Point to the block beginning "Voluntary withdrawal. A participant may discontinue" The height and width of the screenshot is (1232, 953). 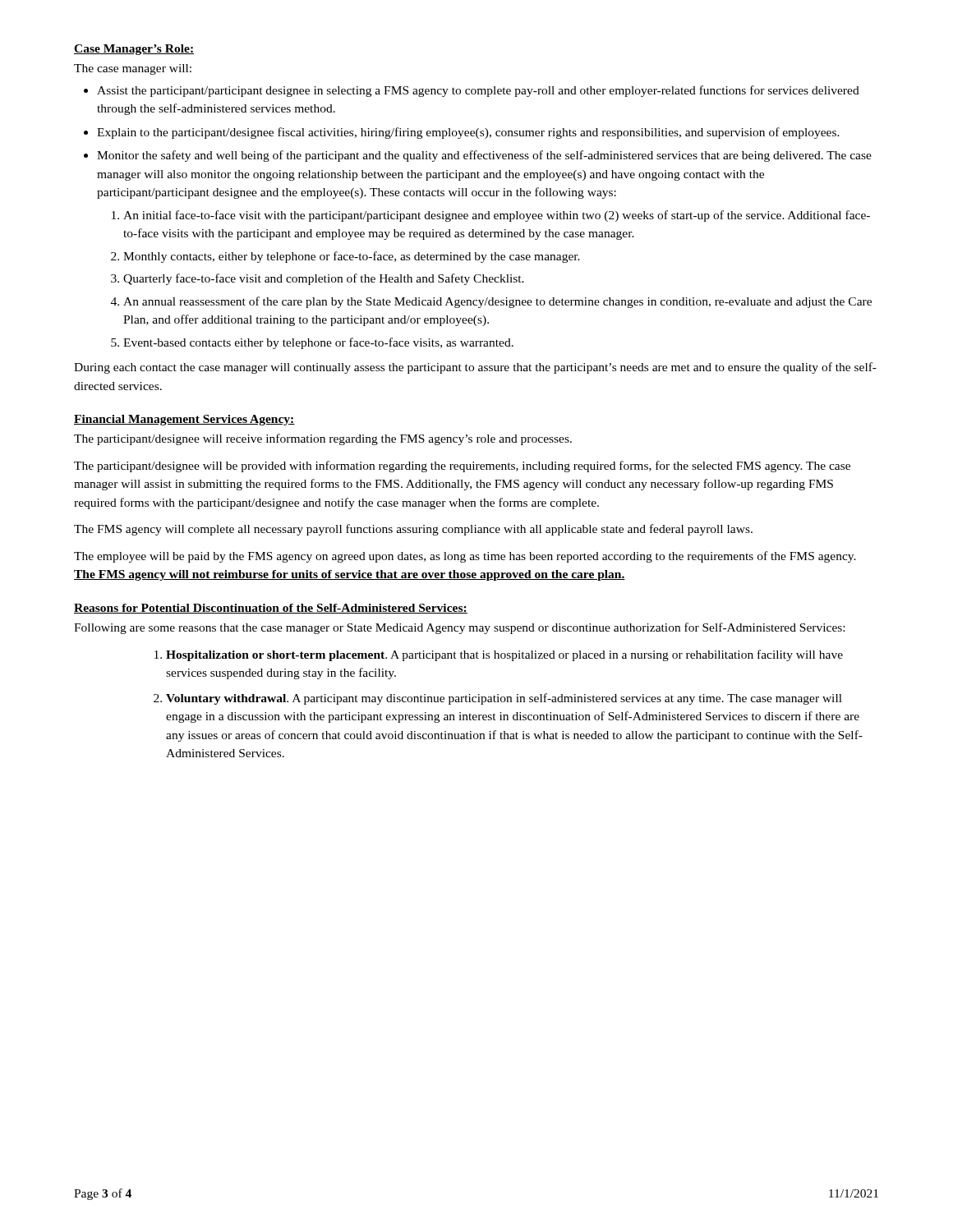pos(514,725)
